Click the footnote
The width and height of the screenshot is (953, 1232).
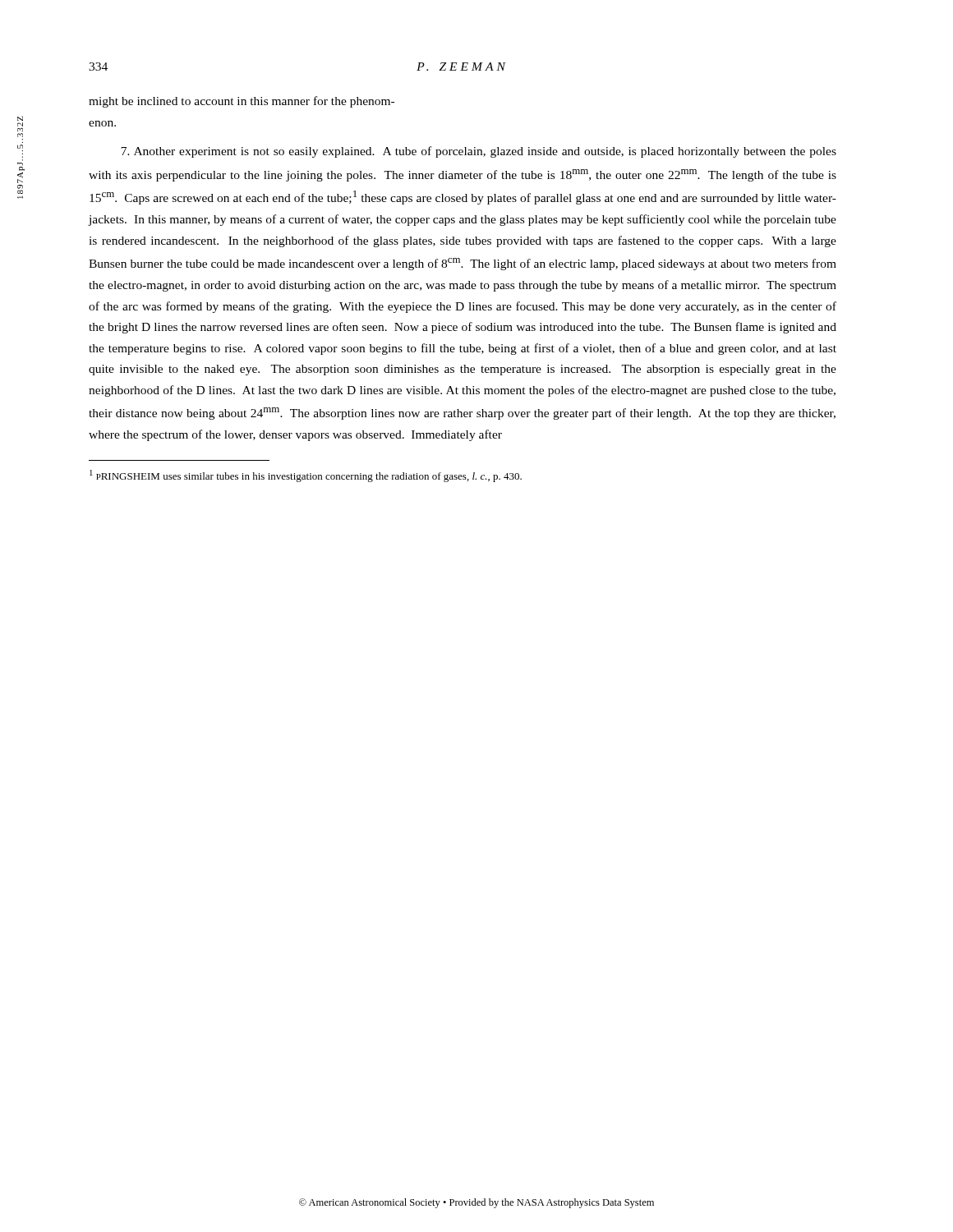(x=306, y=475)
